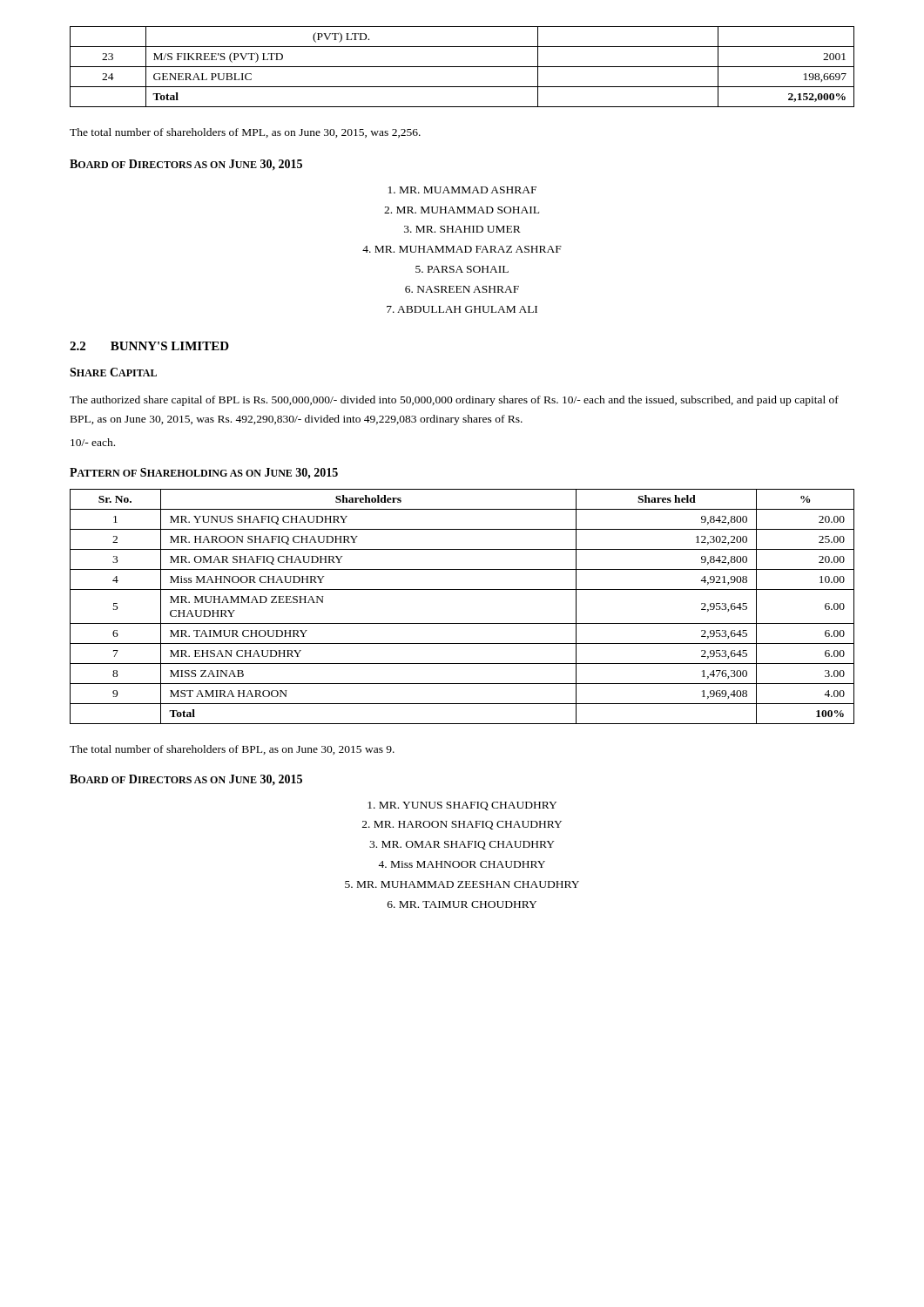Select the region starting "2.2 BUNNY'S LIMITED"
Screen dimensions: 1307x924
coord(149,346)
